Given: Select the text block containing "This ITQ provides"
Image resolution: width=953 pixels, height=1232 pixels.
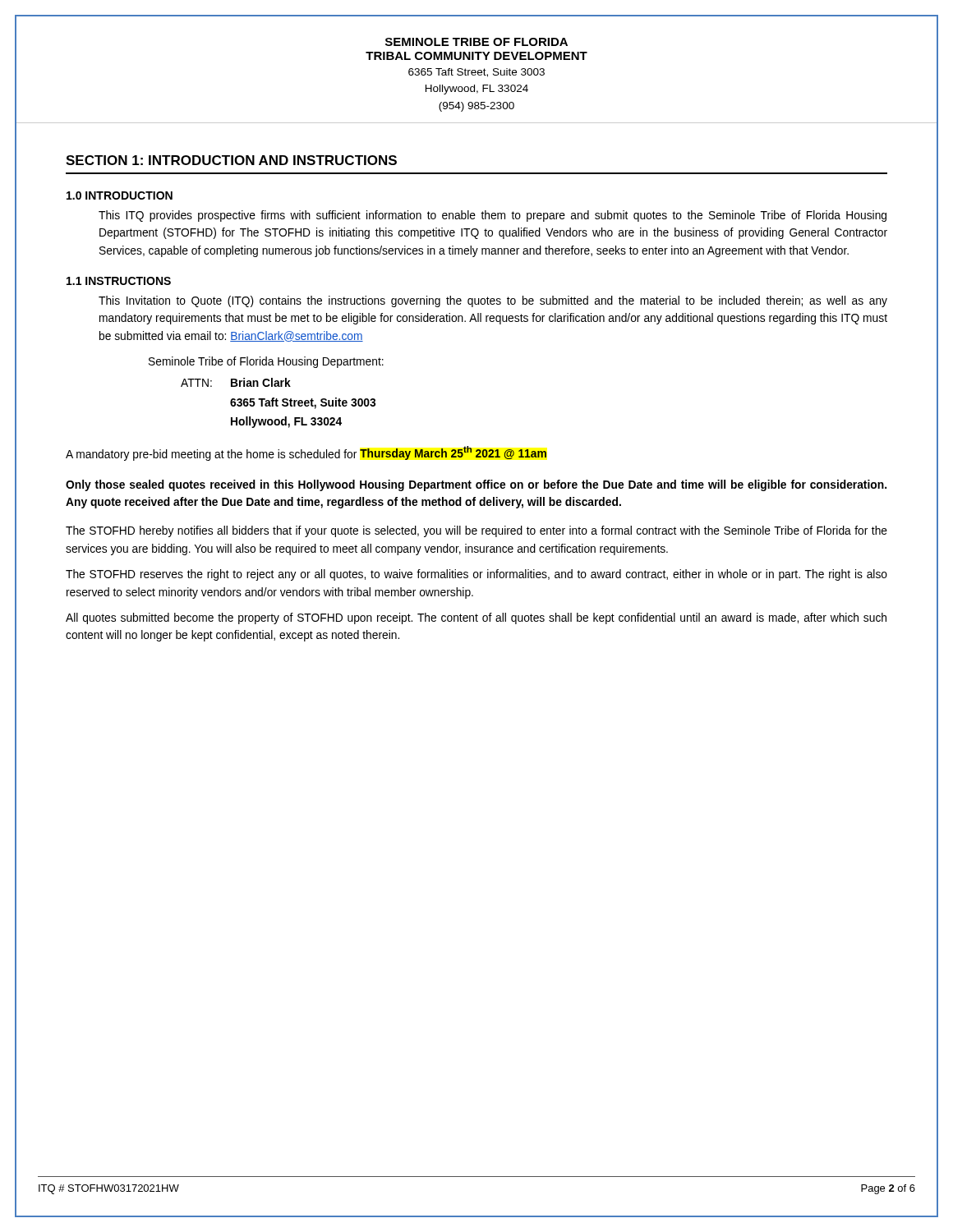Looking at the screenshot, I should click(x=493, y=233).
